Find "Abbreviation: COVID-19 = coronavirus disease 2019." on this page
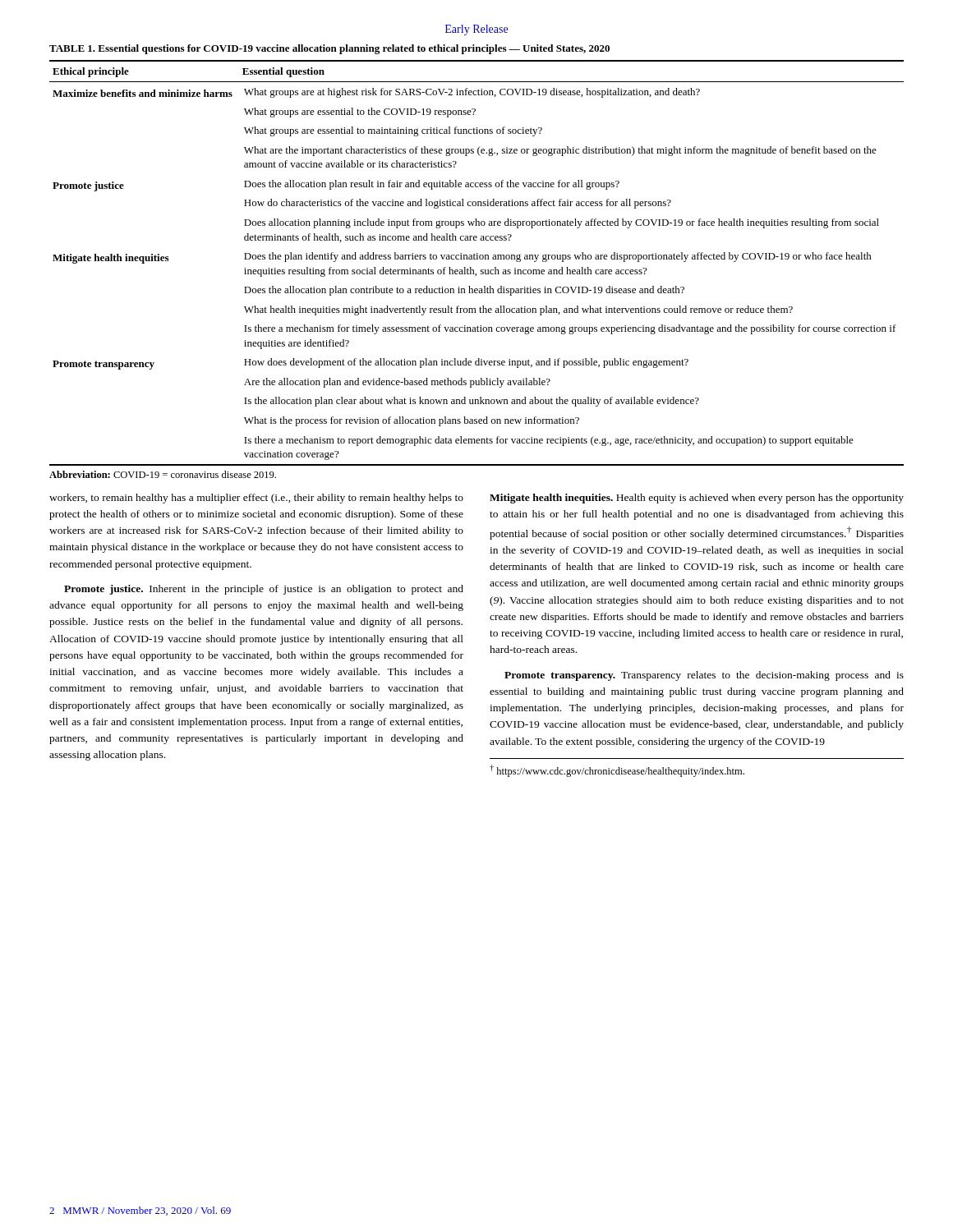Screen dimensions: 1232x953 tap(163, 474)
